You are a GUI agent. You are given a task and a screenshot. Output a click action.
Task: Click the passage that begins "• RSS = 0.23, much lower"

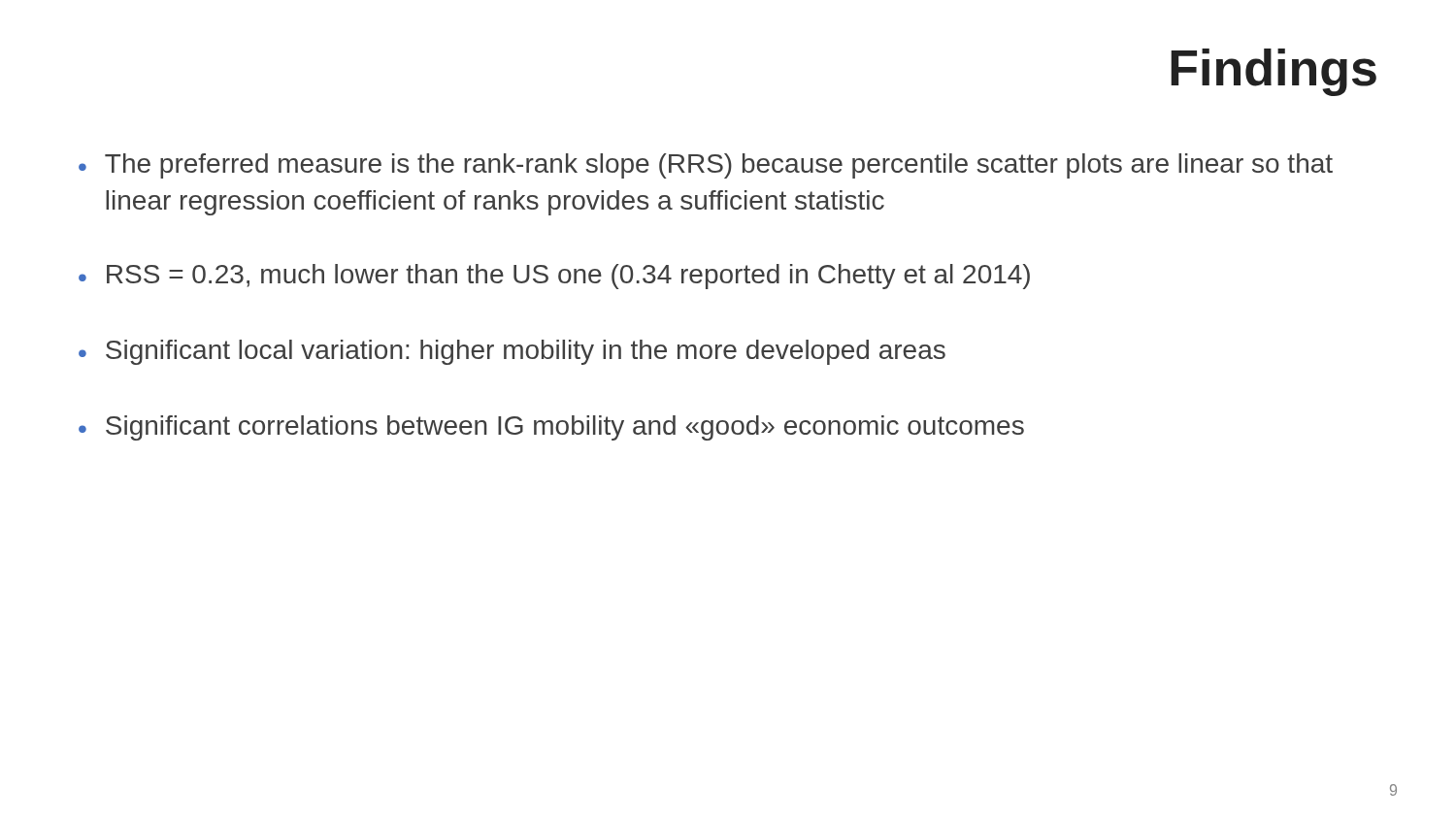pyautogui.click(x=555, y=275)
